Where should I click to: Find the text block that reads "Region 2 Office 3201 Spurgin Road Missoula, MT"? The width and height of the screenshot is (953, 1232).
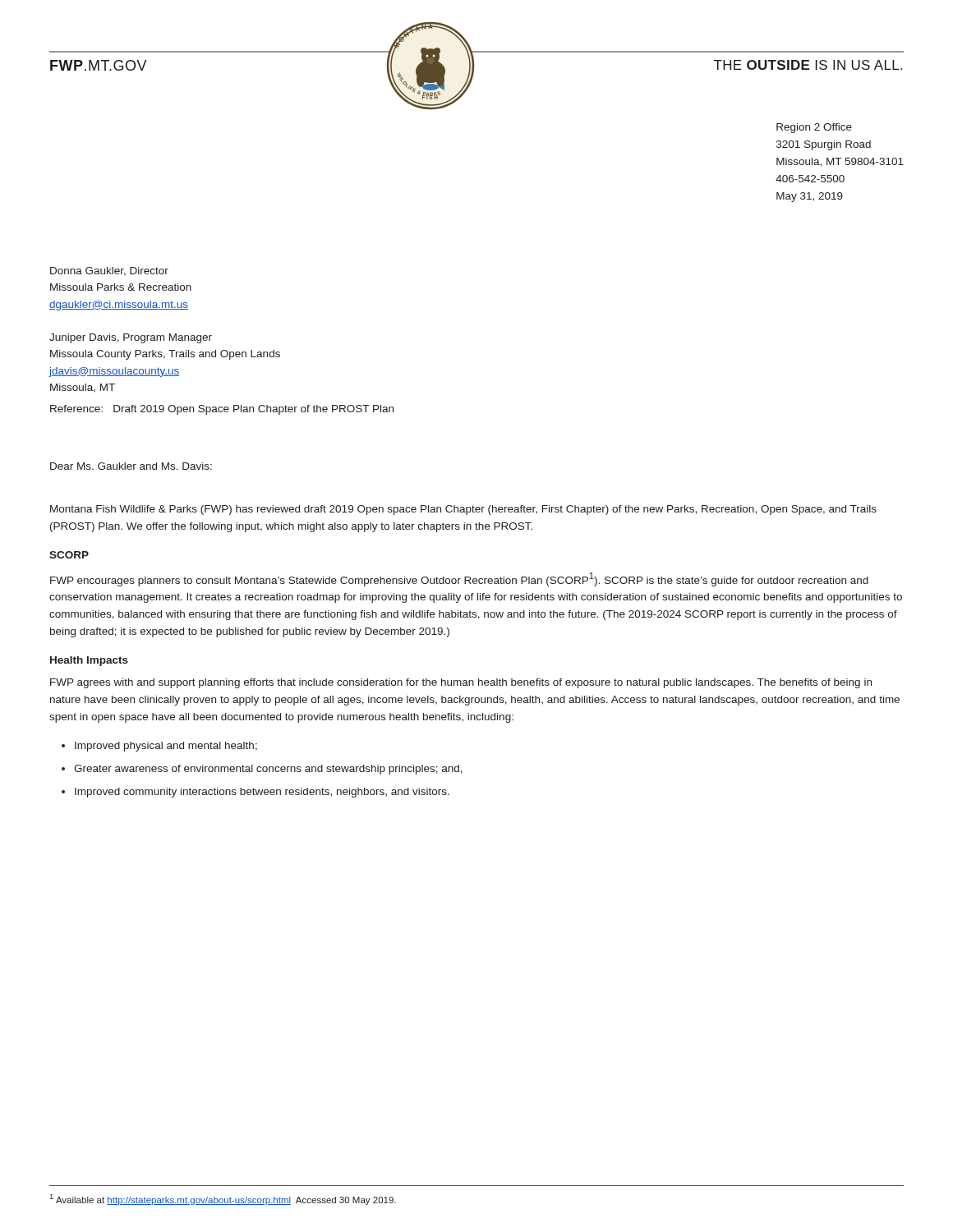(x=840, y=161)
